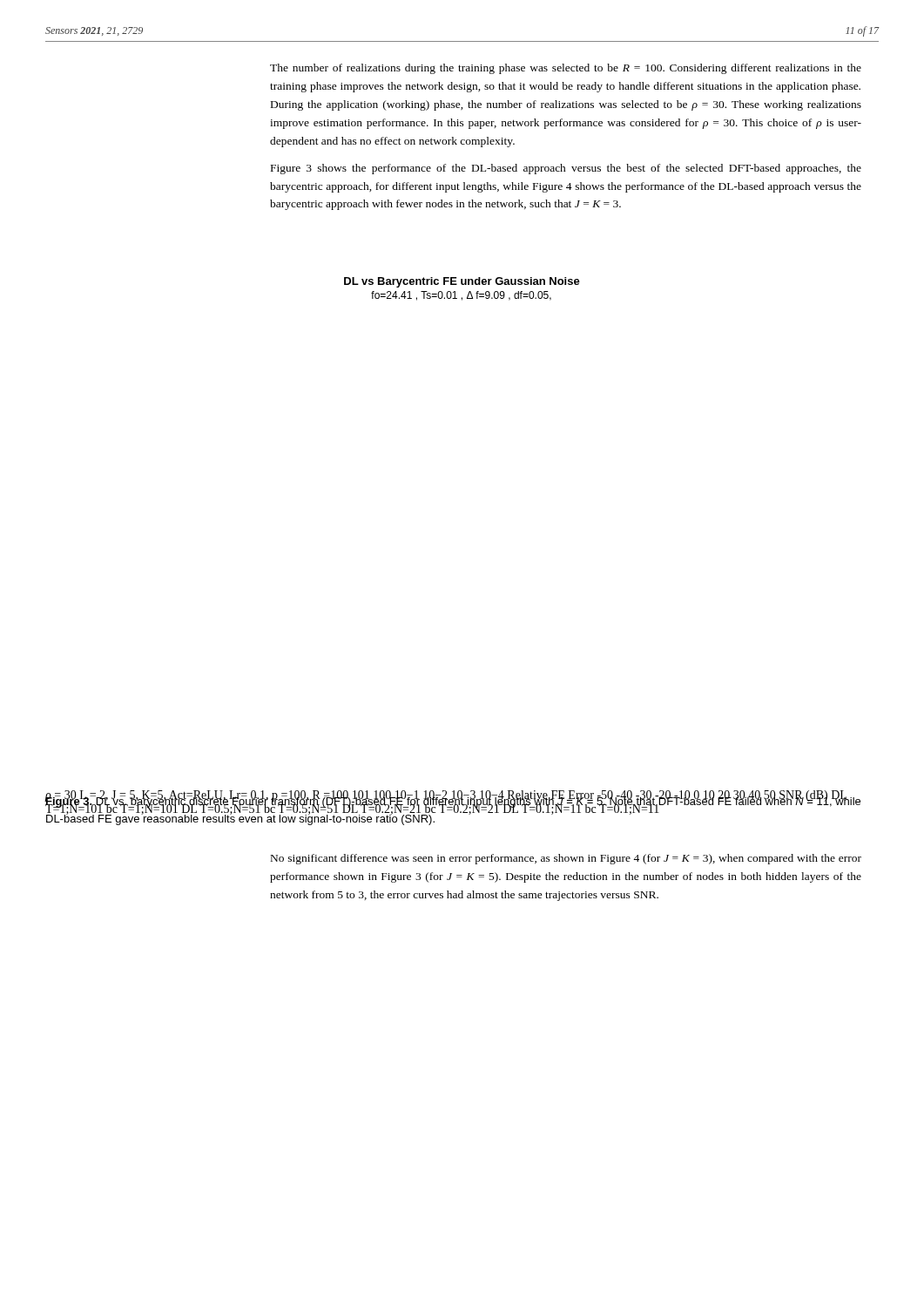Find the line chart
This screenshot has height=1307, width=924.
coord(462,541)
